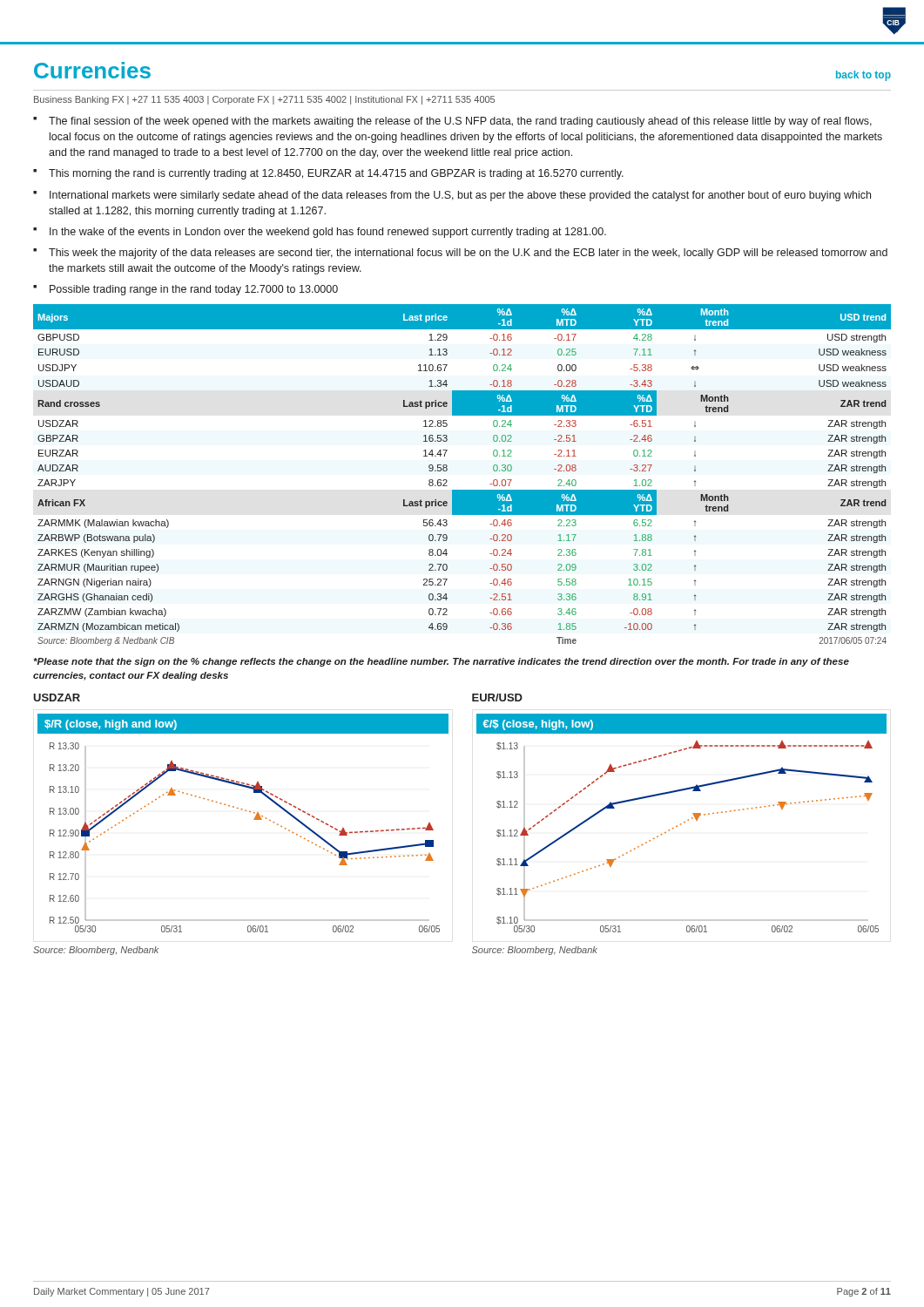Find the list item that says "The final session of the"
Viewport: 924px width, 1307px height.
click(466, 137)
